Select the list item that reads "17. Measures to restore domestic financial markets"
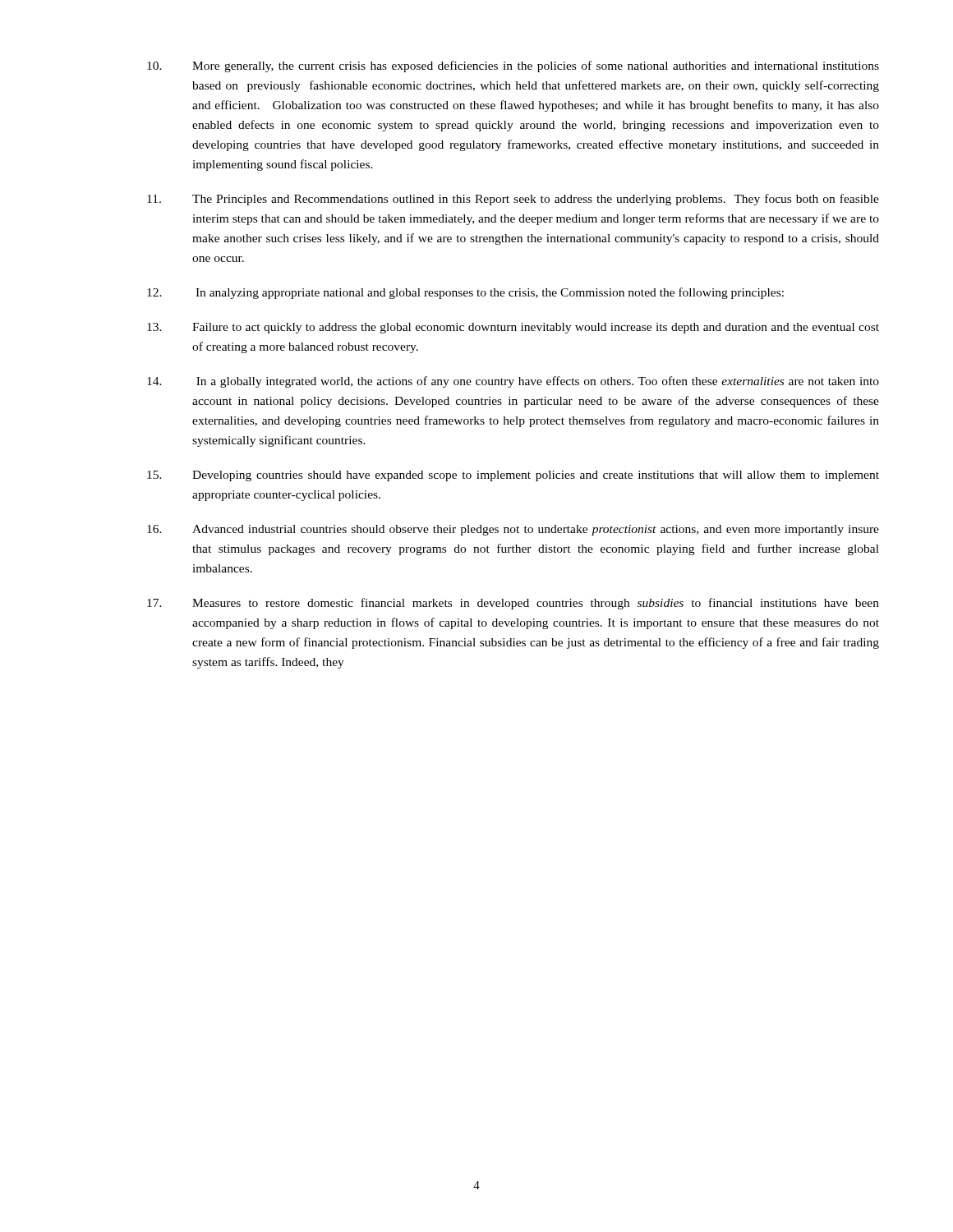The image size is (953, 1232). tap(513, 633)
